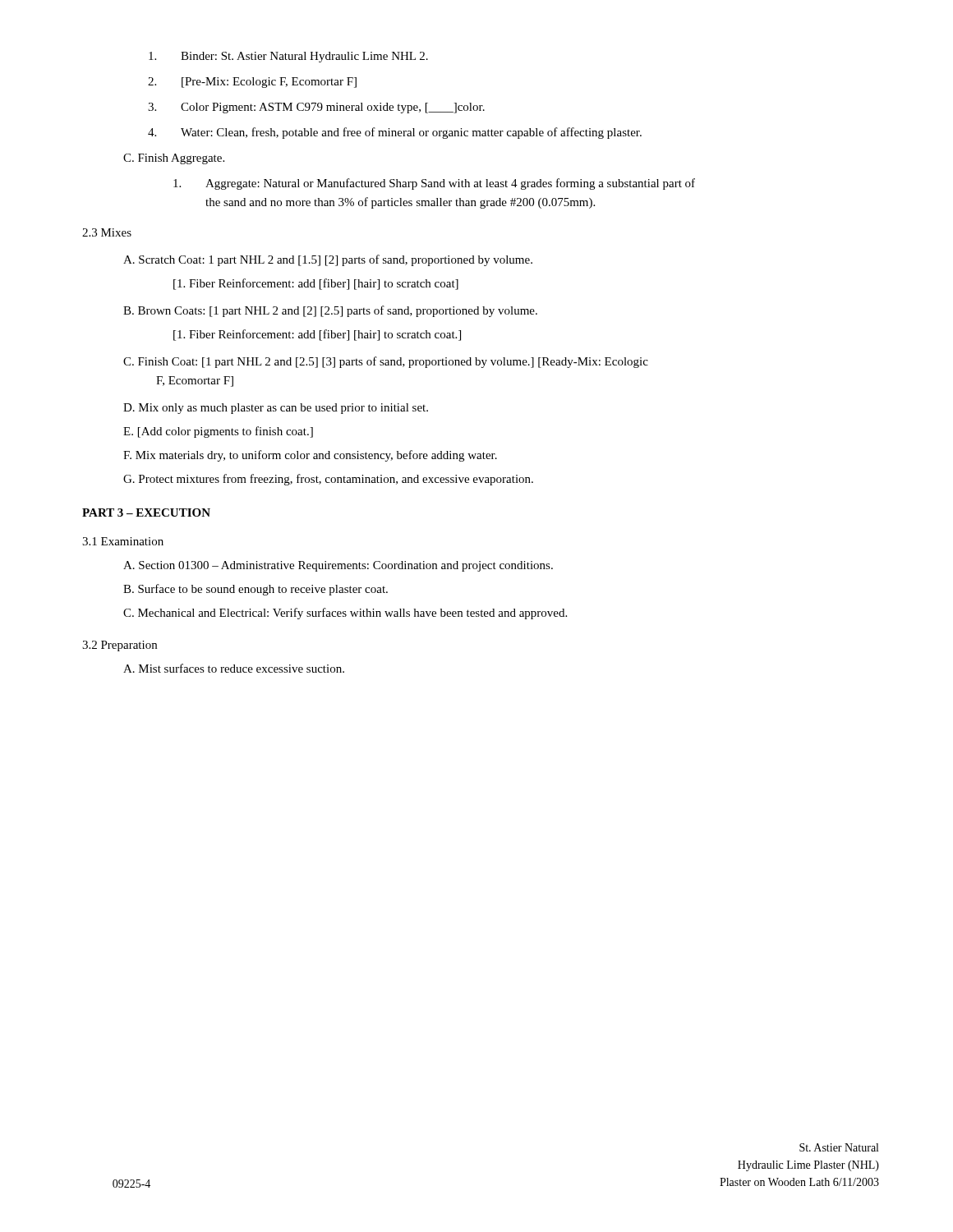953x1232 pixels.
Task: Find the text with the text "E. [Add color pigments to finish coat.]"
Action: tap(218, 431)
